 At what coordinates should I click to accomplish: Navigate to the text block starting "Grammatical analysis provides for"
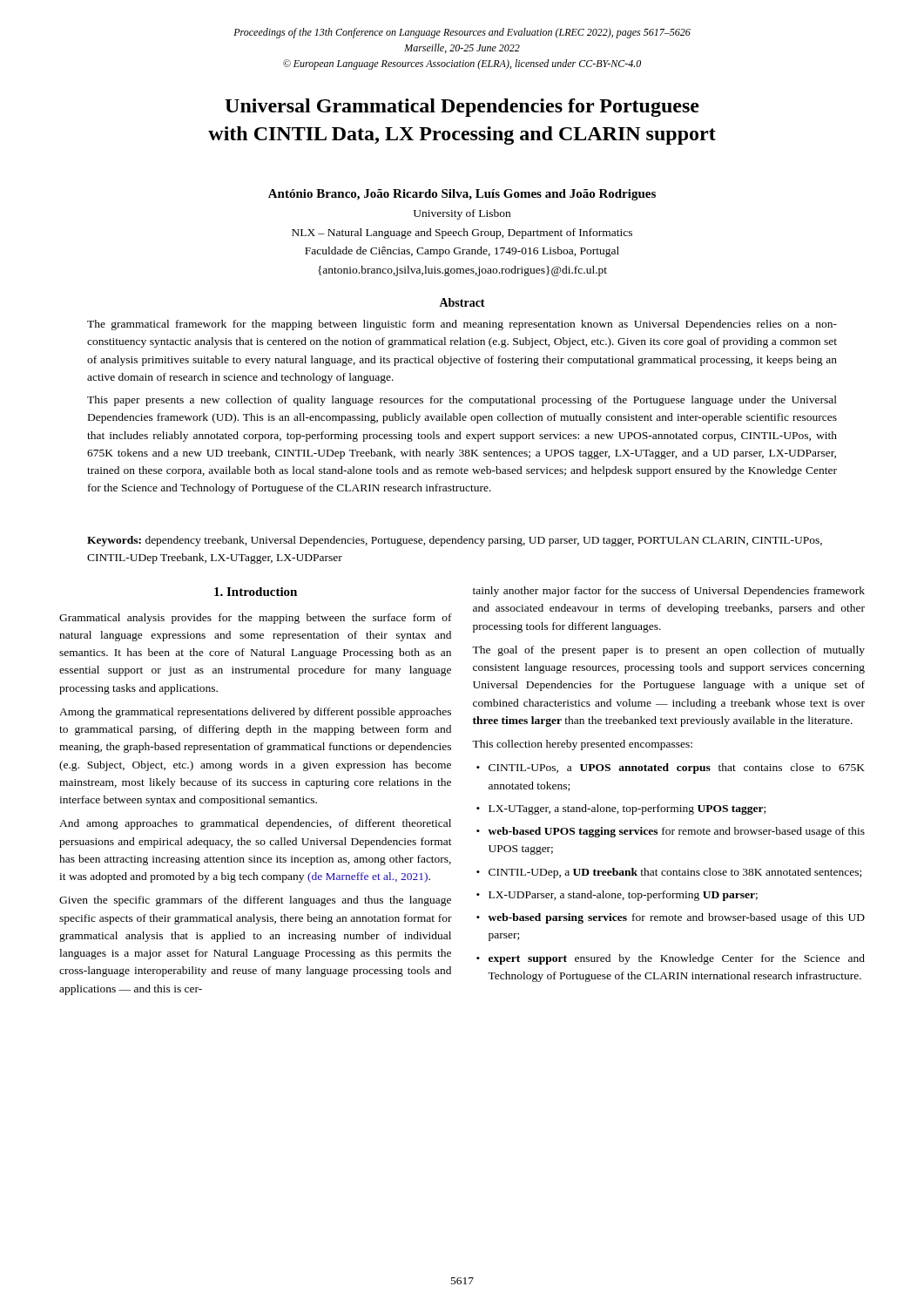tap(255, 653)
